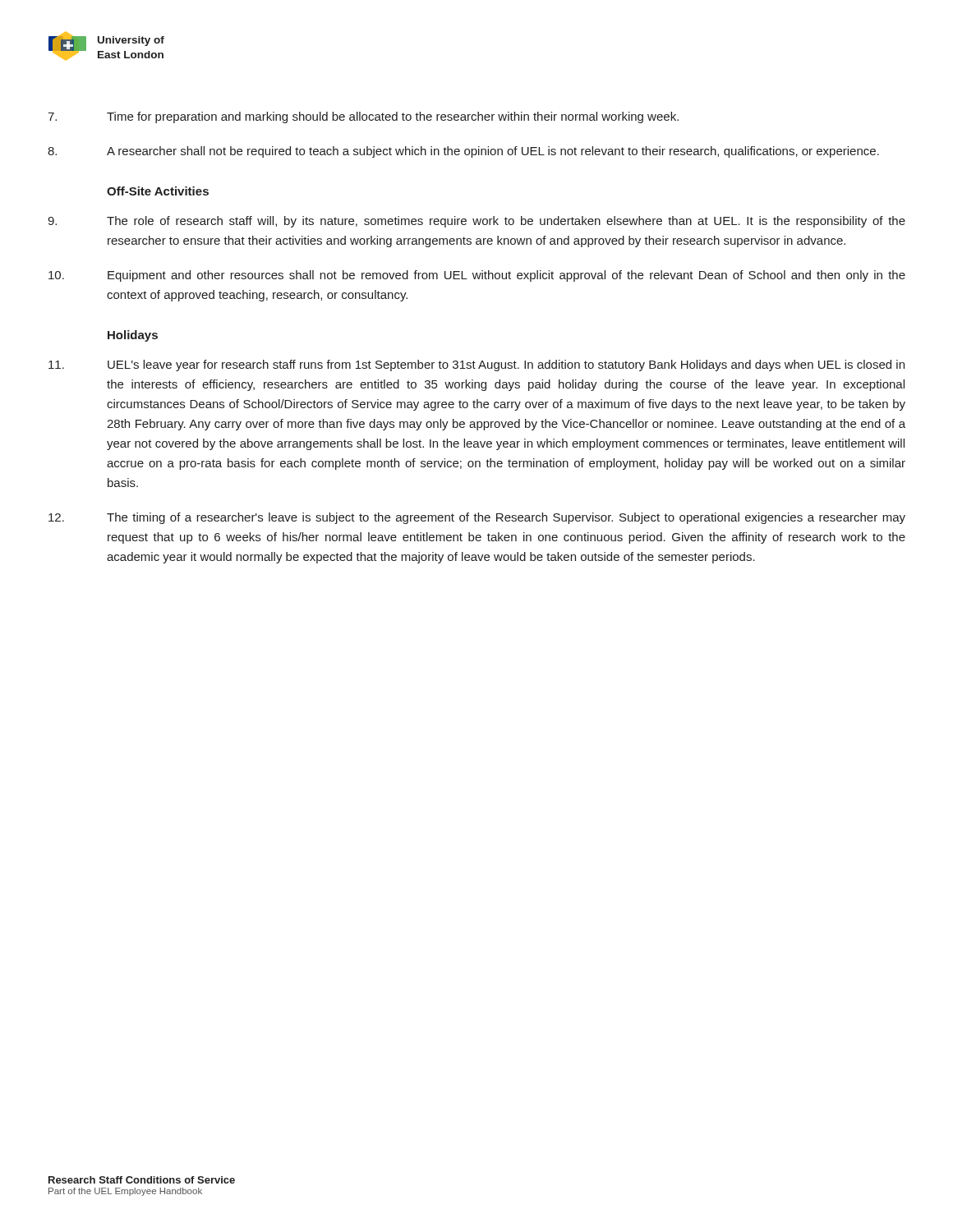The width and height of the screenshot is (953, 1232).
Task: Point to the block beginning "7. Time for preparation and marking"
Action: [x=476, y=117]
